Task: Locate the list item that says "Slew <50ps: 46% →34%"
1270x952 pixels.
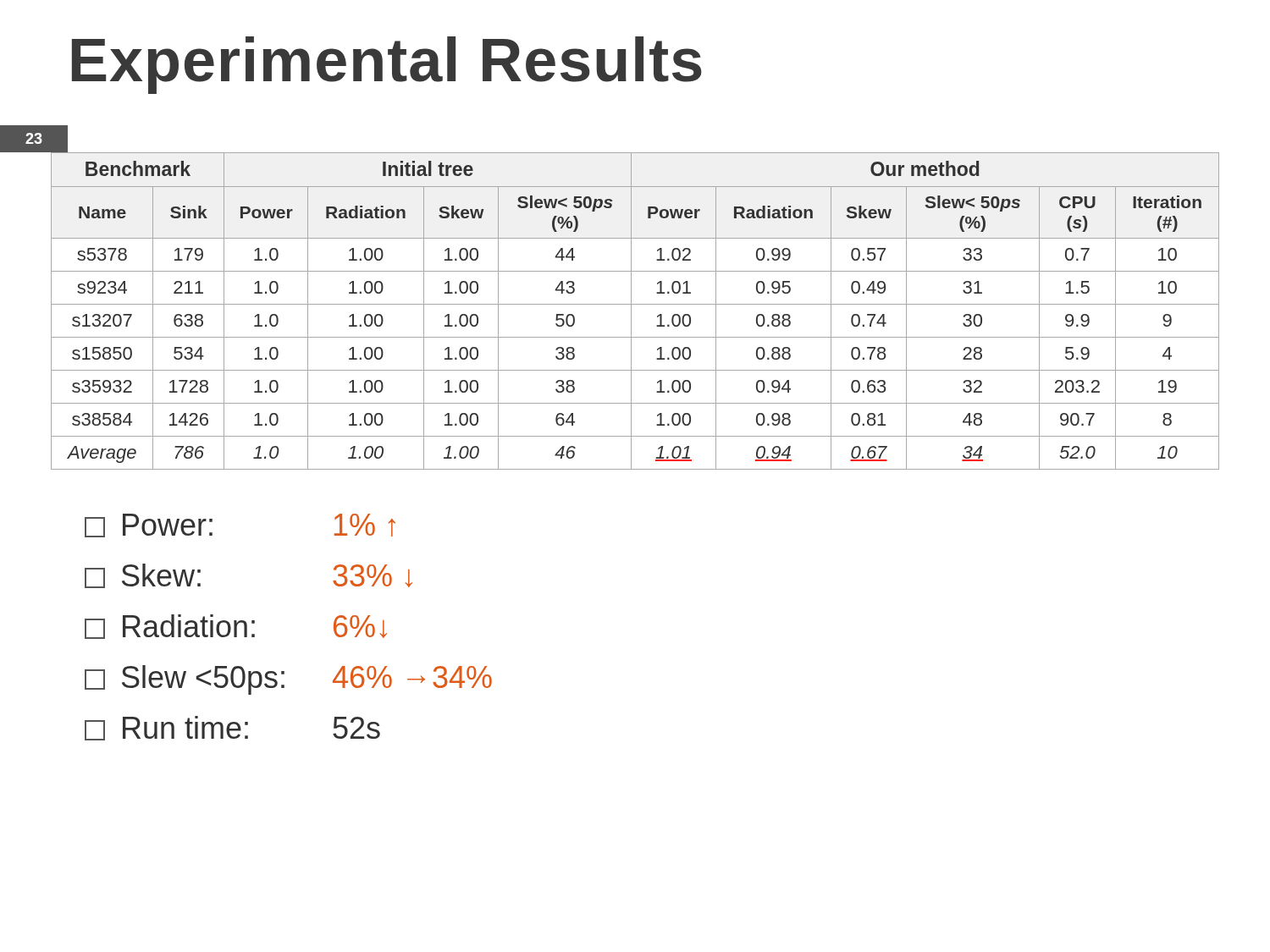Action: [x=289, y=678]
